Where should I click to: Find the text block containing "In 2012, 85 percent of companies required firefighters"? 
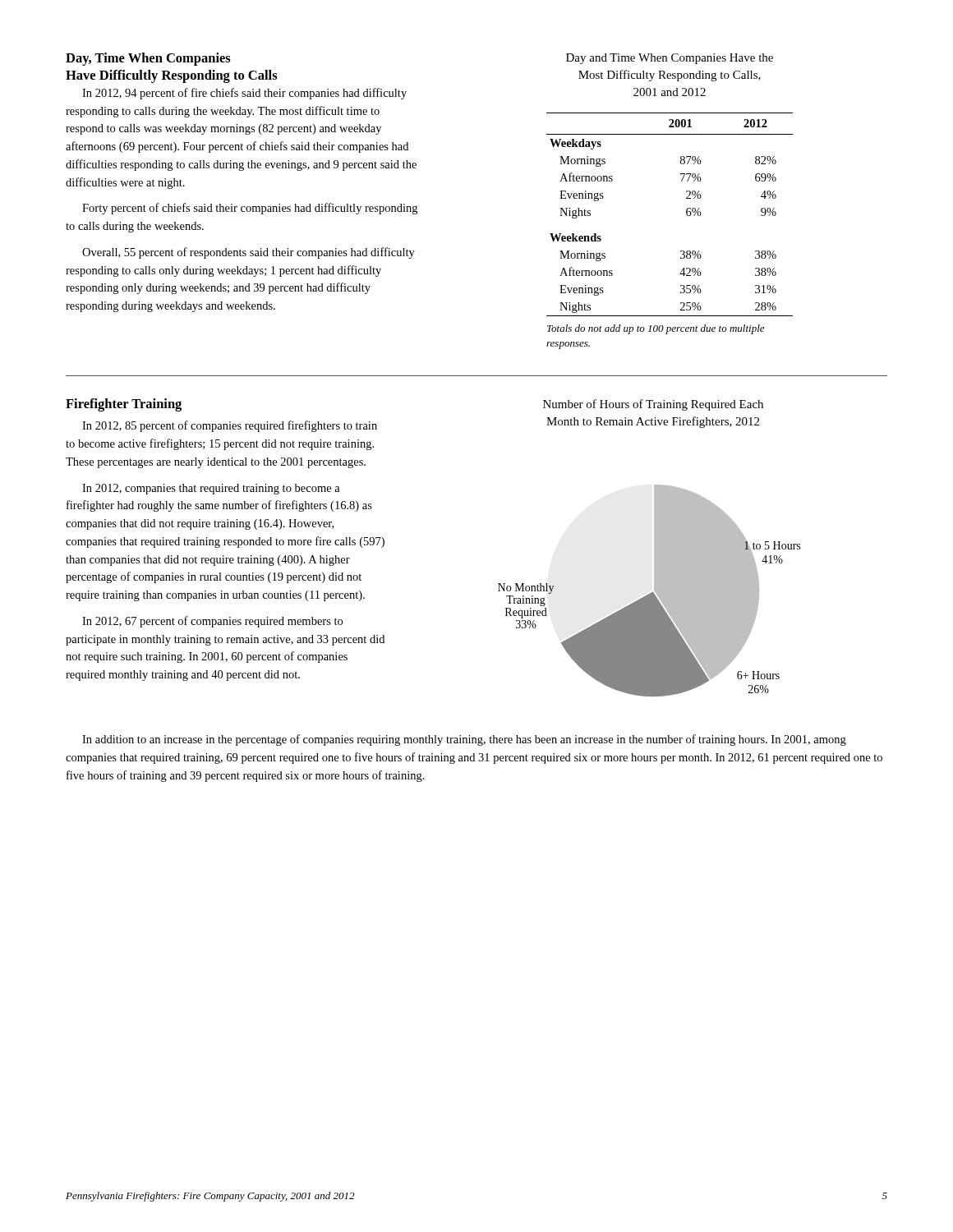click(221, 444)
